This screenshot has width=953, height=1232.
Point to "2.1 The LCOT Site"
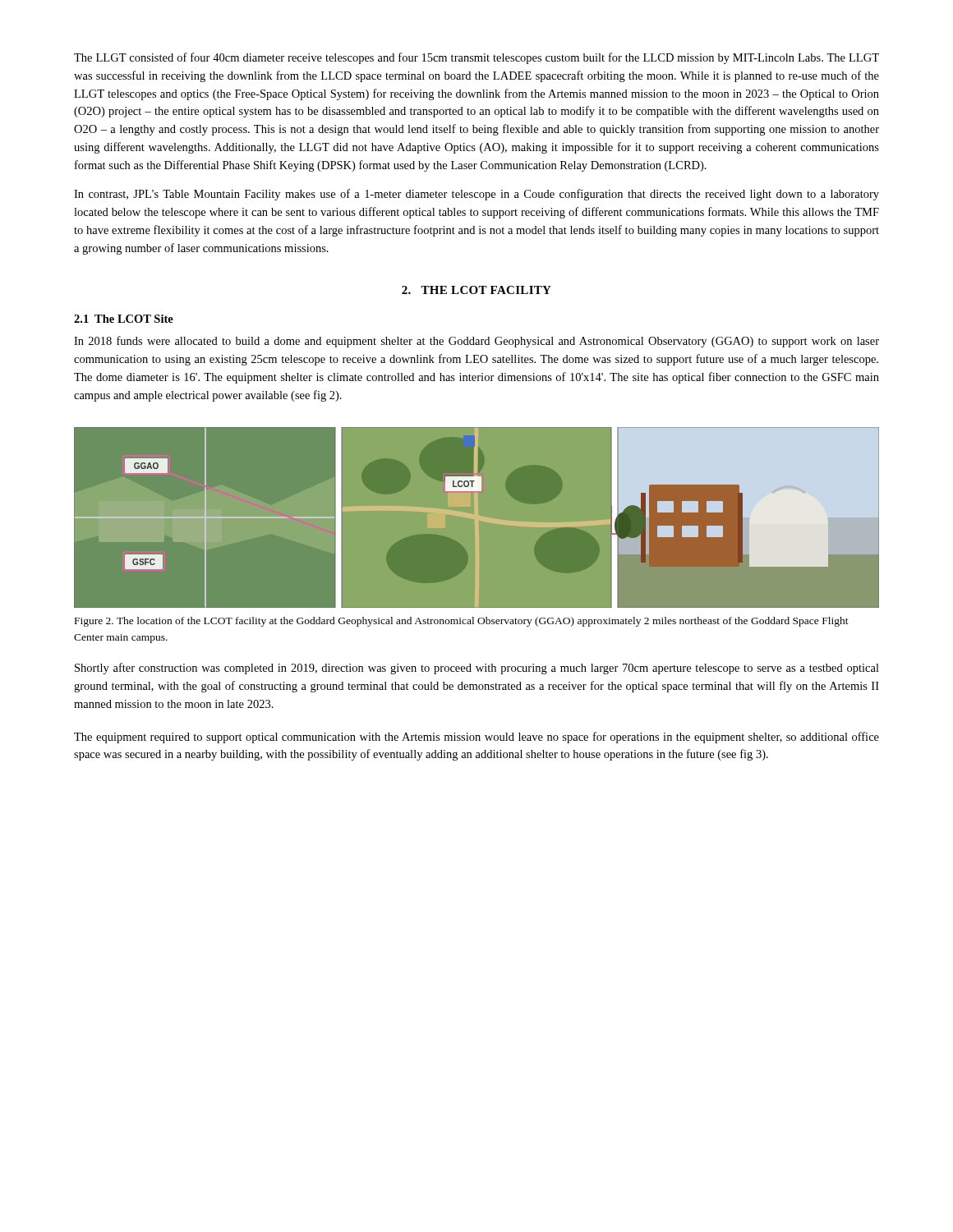(124, 319)
